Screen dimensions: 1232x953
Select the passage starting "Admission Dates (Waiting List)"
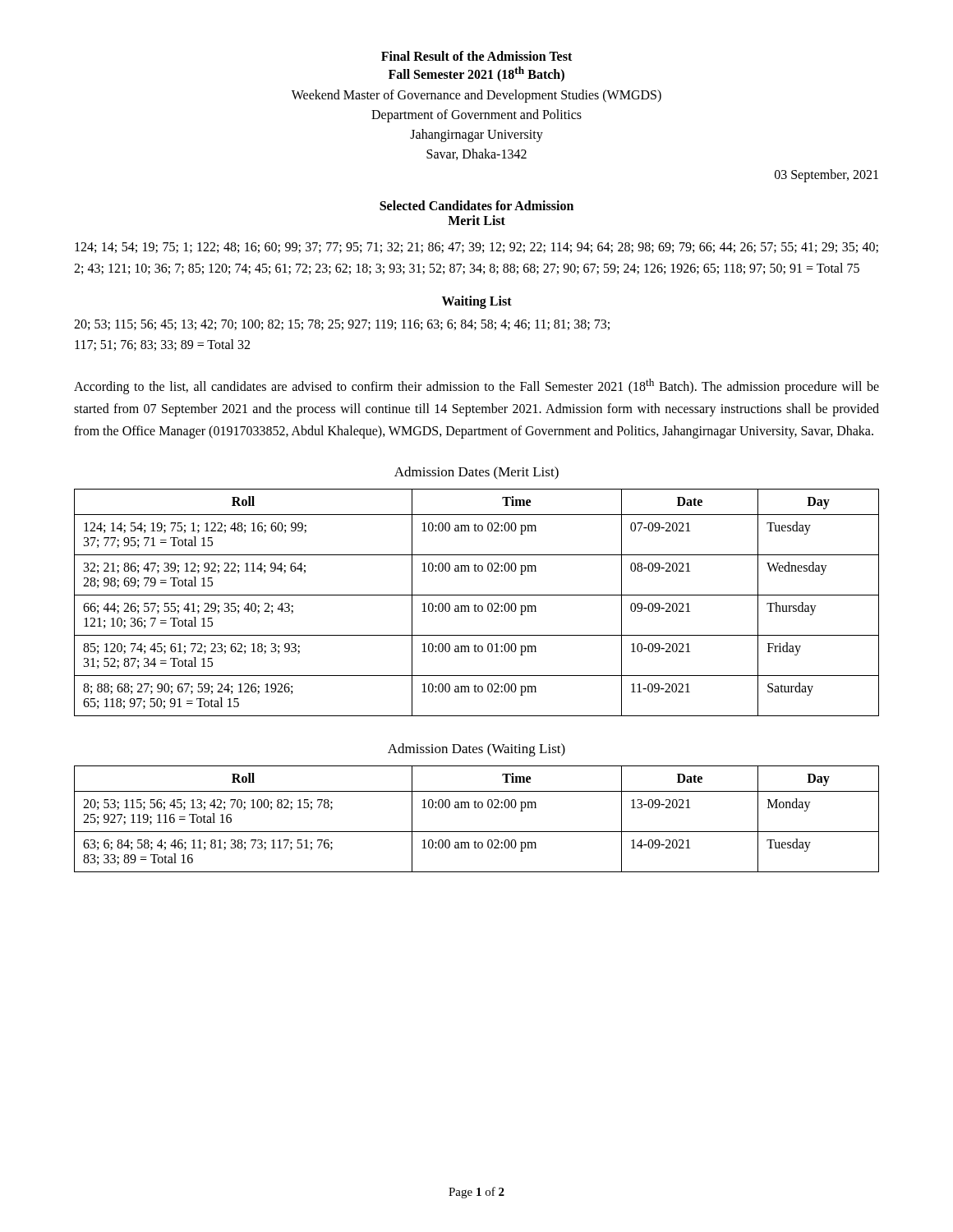click(476, 748)
